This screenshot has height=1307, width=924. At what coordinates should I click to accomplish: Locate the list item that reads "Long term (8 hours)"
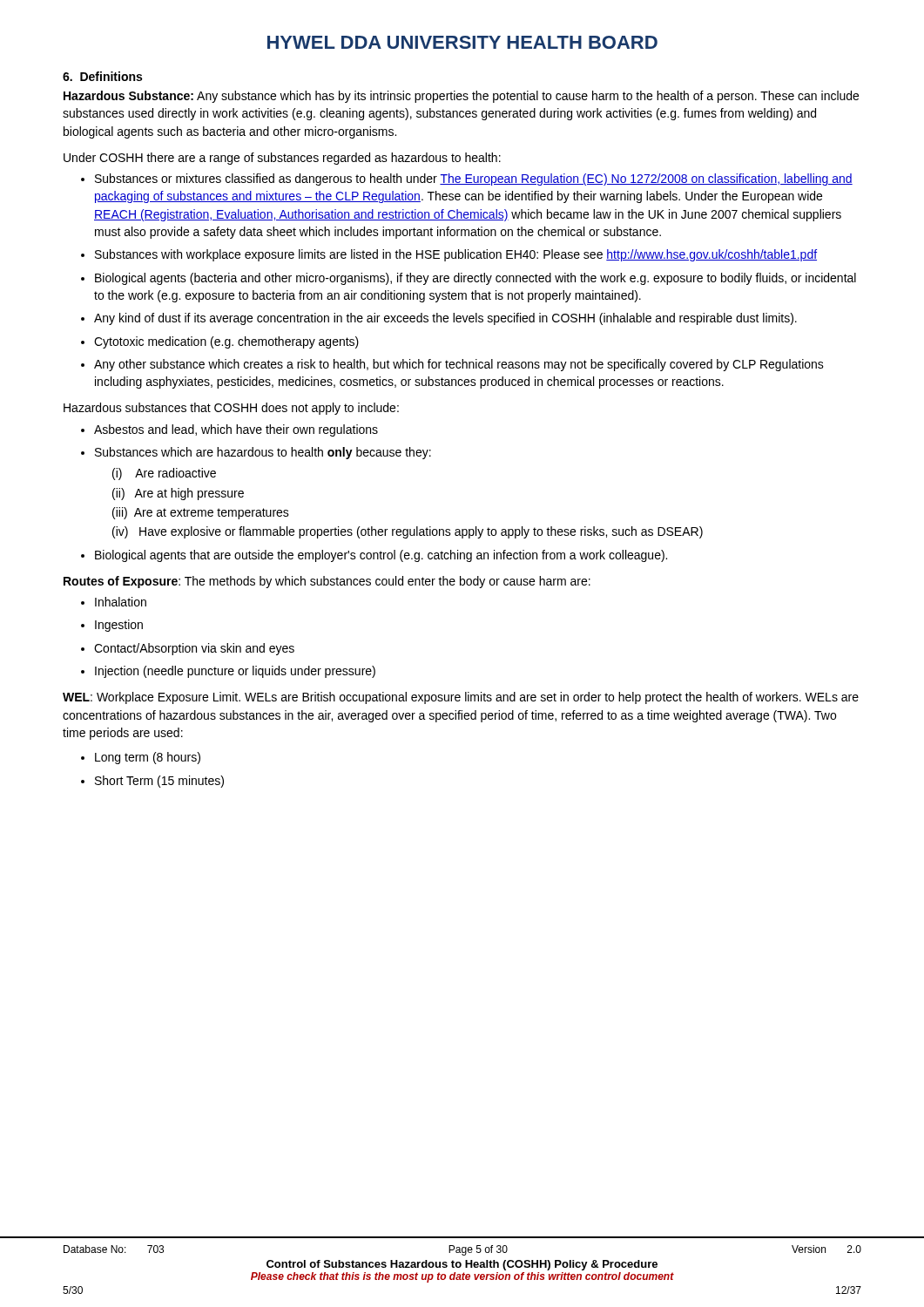pos(148,757)
